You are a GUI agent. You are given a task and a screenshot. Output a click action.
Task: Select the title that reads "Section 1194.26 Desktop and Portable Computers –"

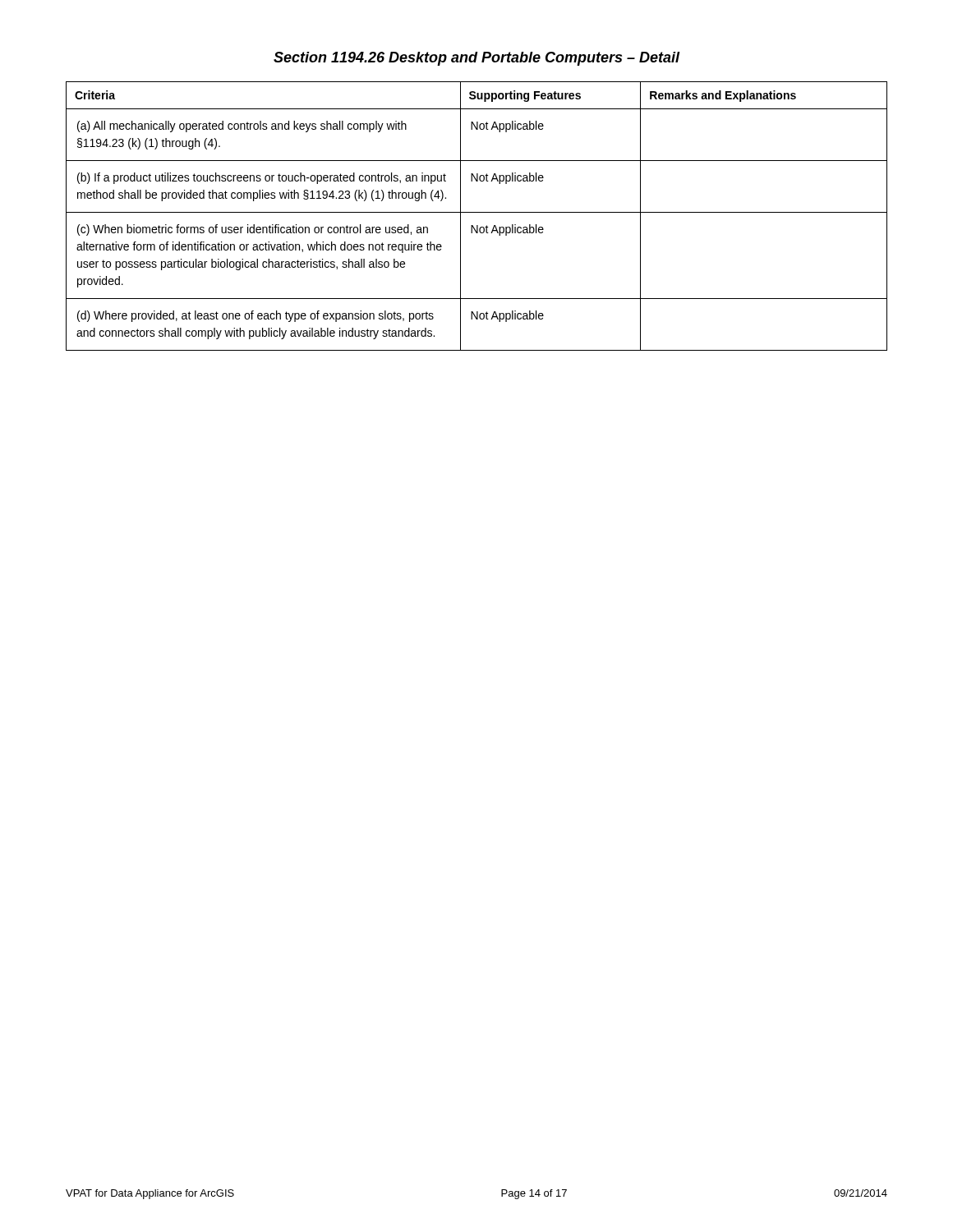coord(476,57)
